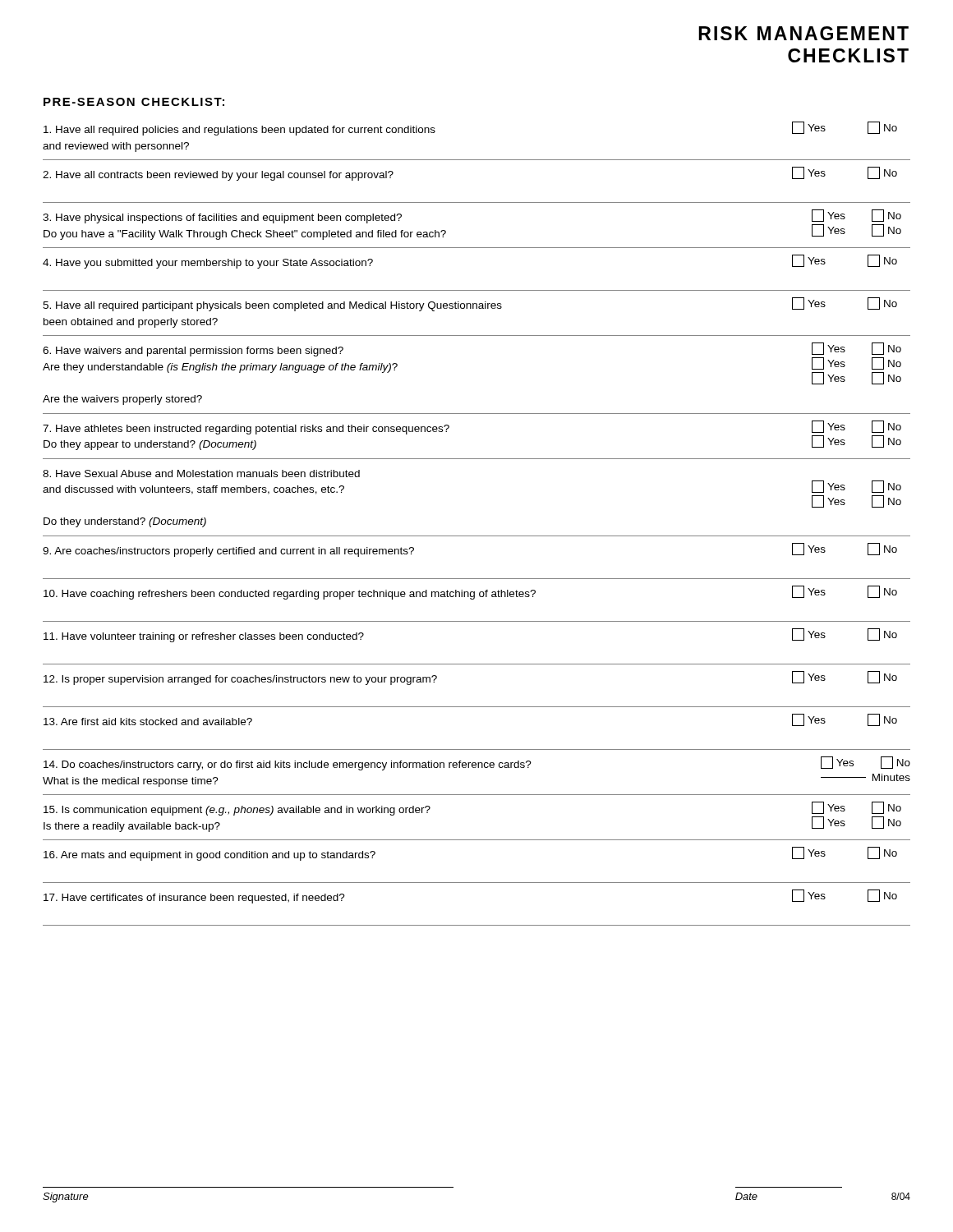
Task: Navigate to the text starting "Have all required"
Action: point(239,129)
